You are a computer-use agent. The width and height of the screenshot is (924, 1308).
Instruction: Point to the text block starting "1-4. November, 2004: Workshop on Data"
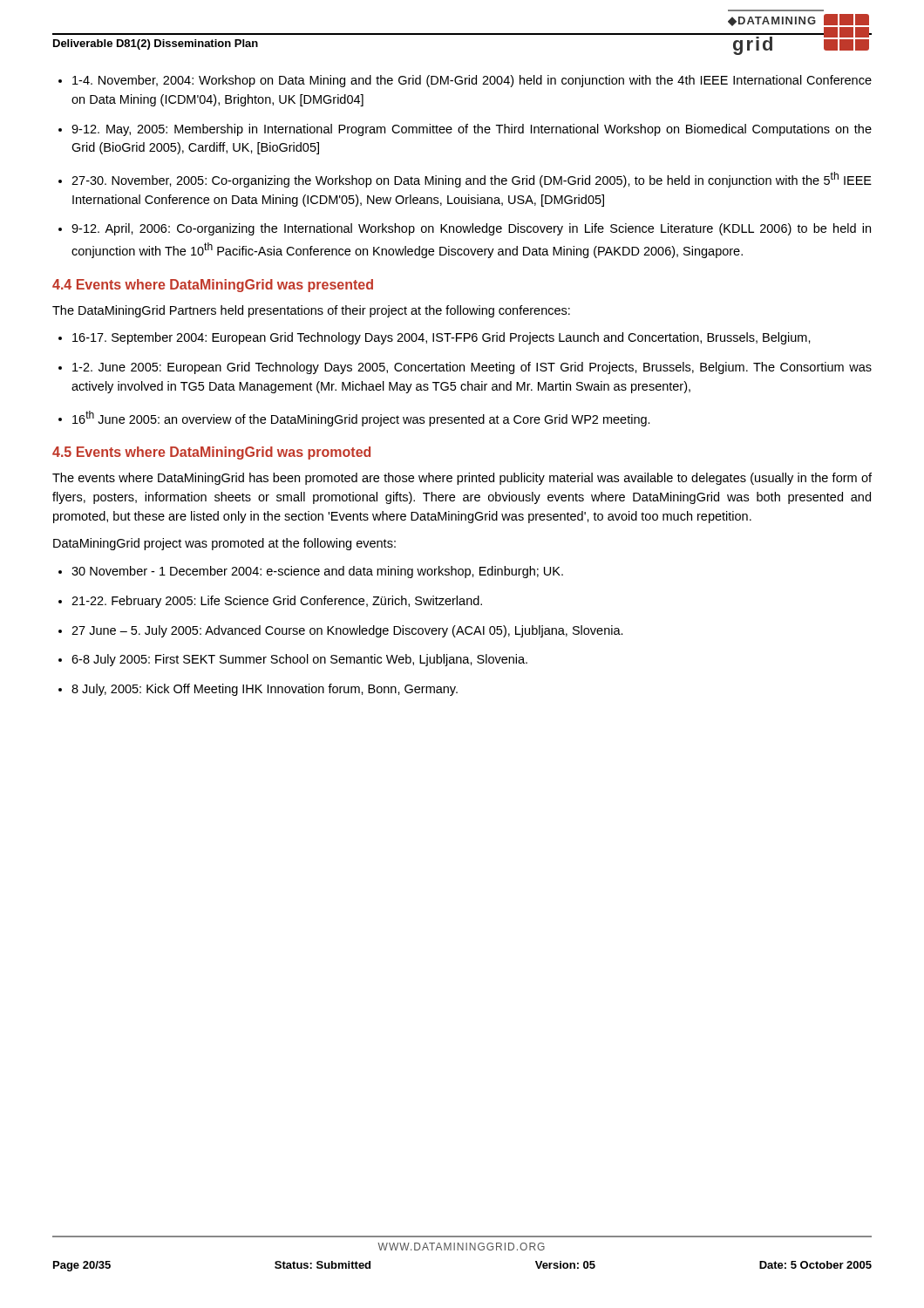[x=472, y=90]
